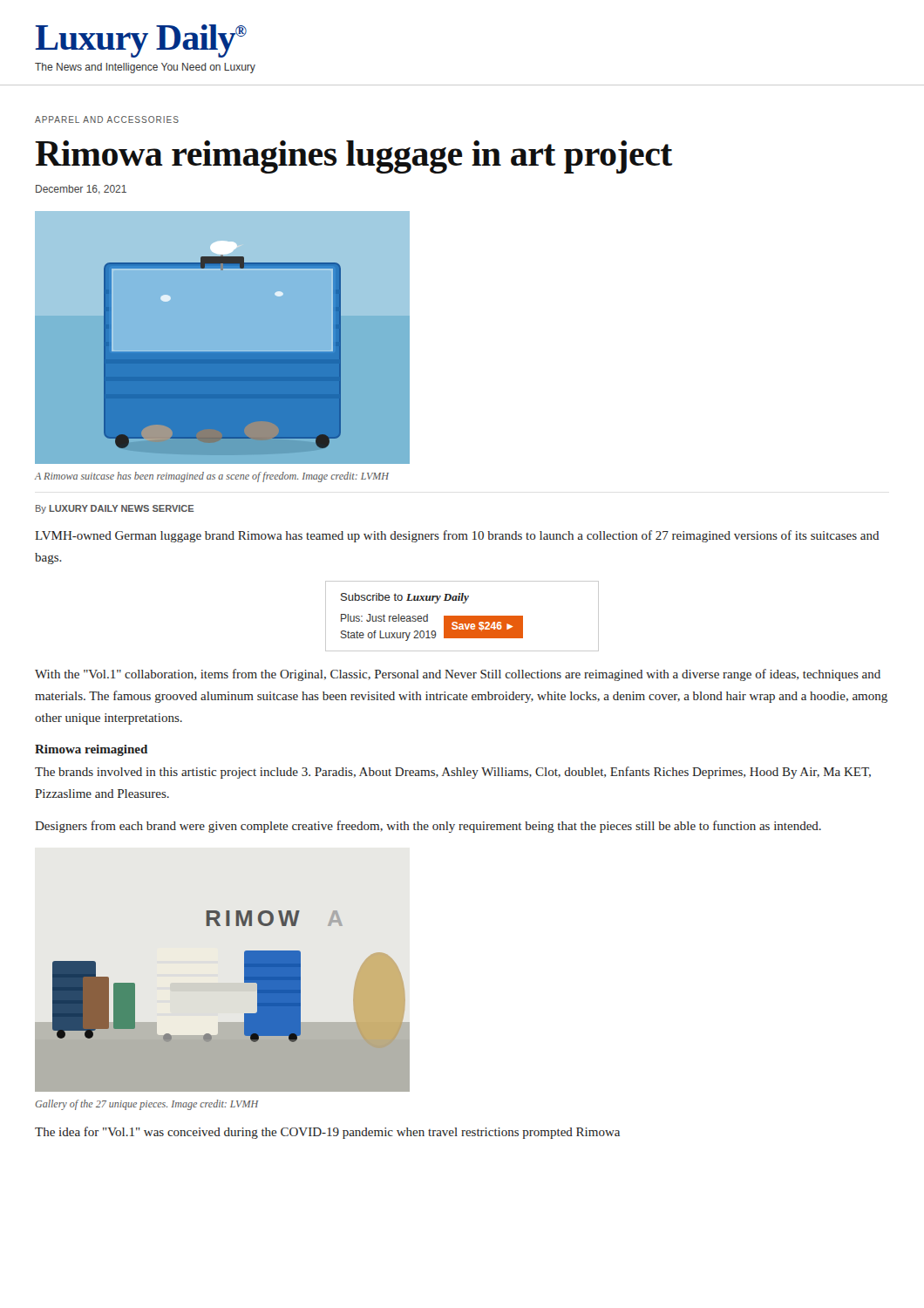Locate the block of text that opens with "LVMH-owned German luggage brand Rimowa has teamed"
Viewport: 924px width, 1308px height.
[457, 547]
